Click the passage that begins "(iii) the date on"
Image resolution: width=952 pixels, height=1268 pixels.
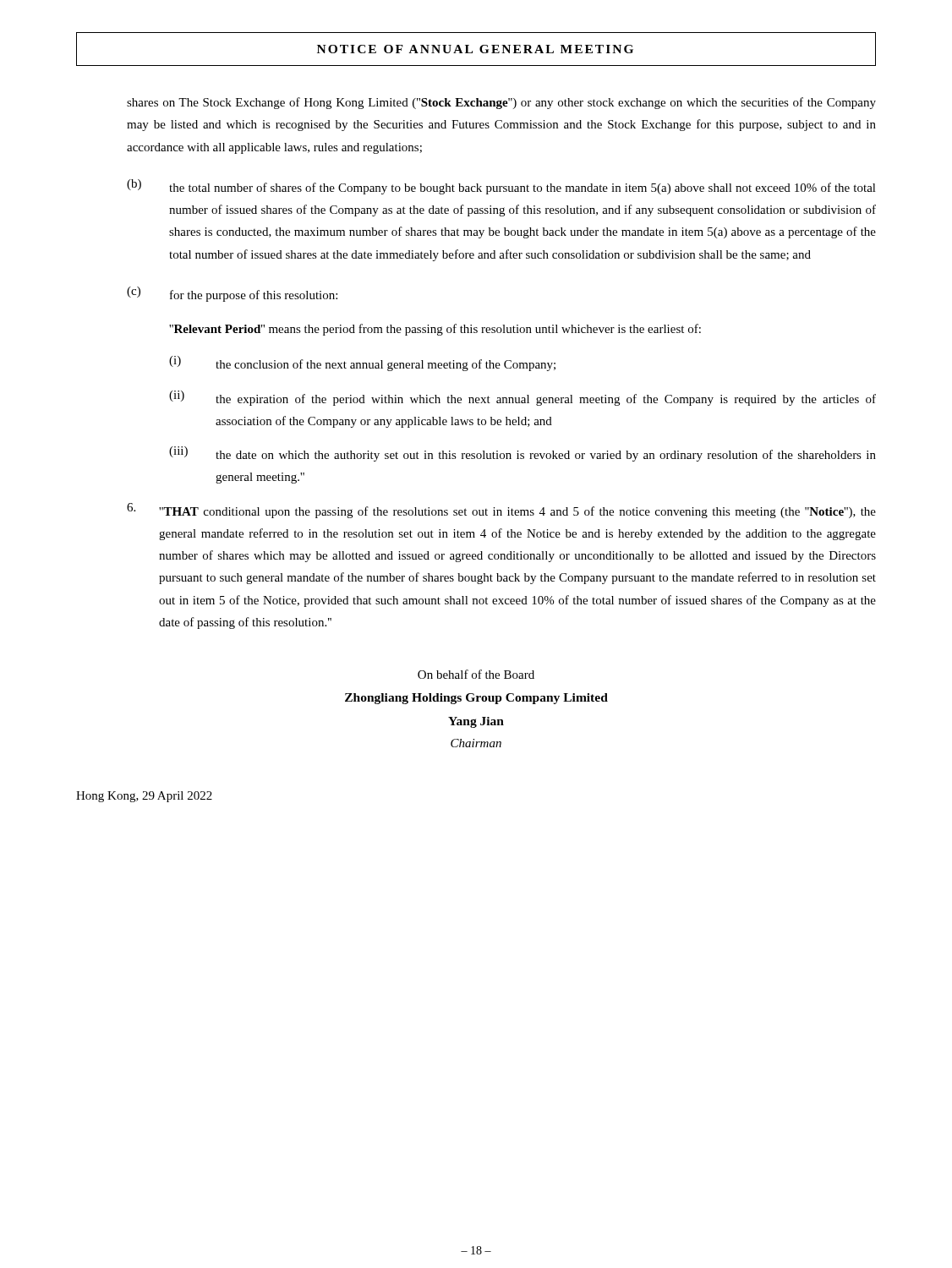pos(523,466)
